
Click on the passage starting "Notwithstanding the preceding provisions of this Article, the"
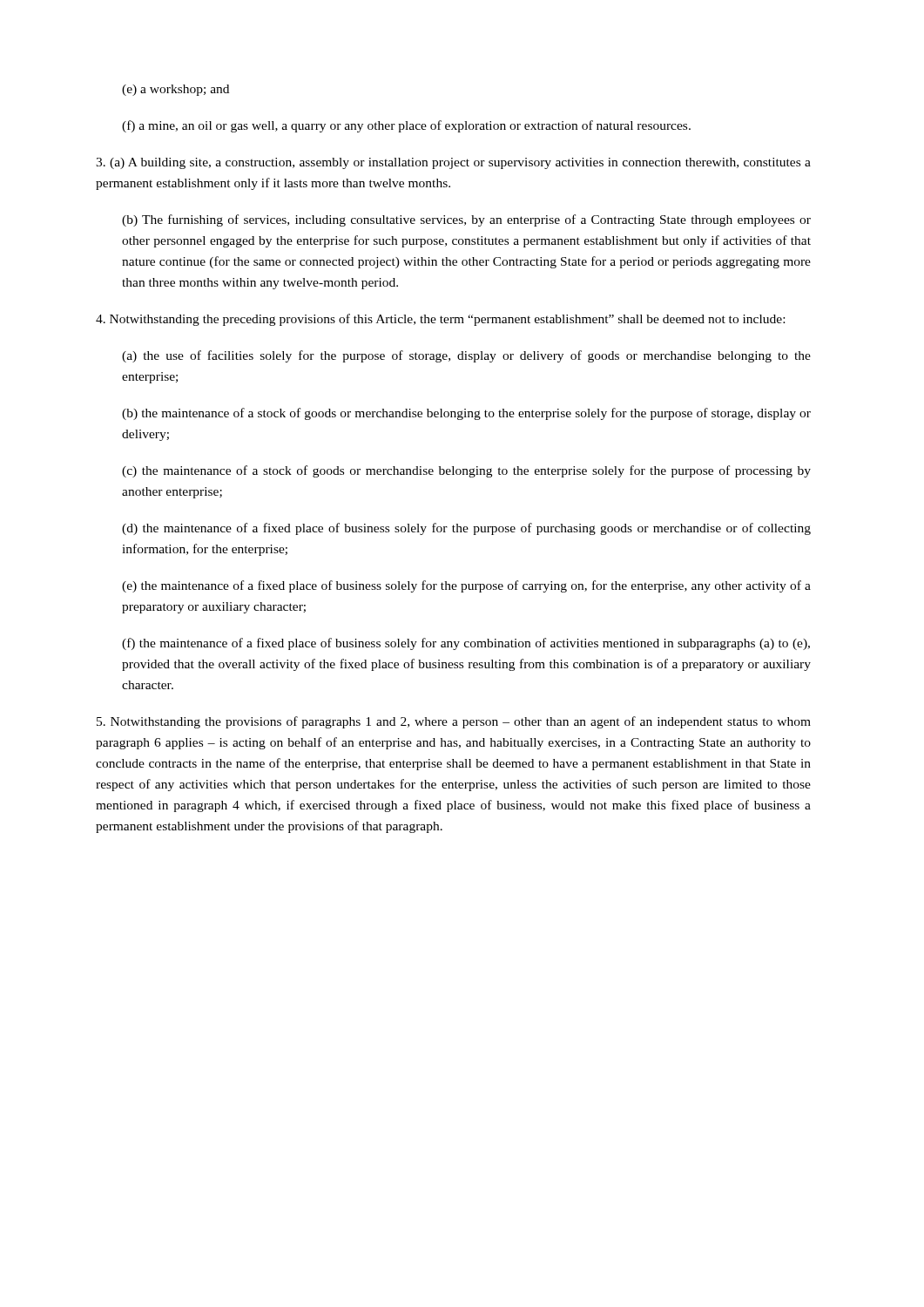point(441,319)
